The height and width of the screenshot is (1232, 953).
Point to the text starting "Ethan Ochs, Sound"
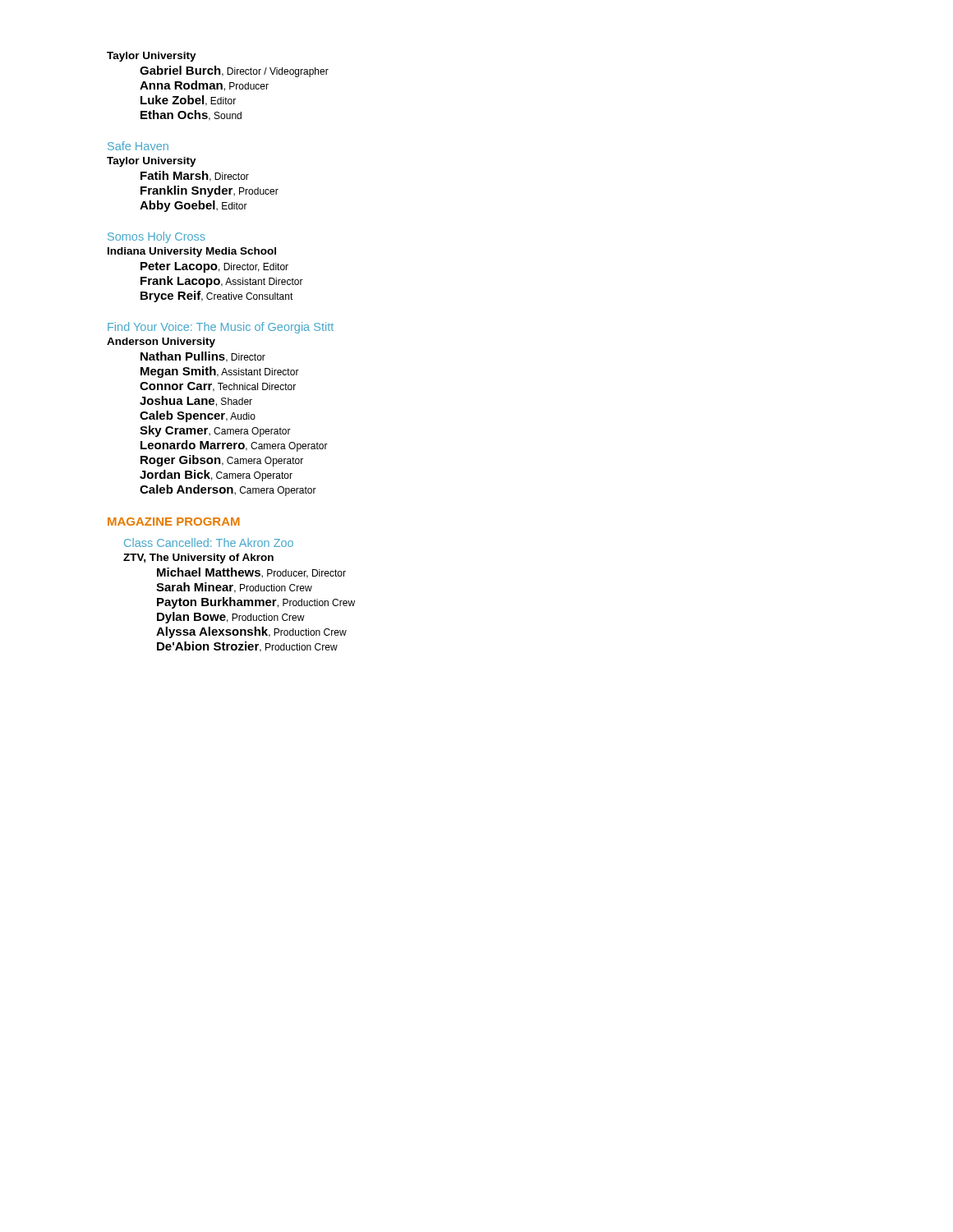[x=191, y=115]
